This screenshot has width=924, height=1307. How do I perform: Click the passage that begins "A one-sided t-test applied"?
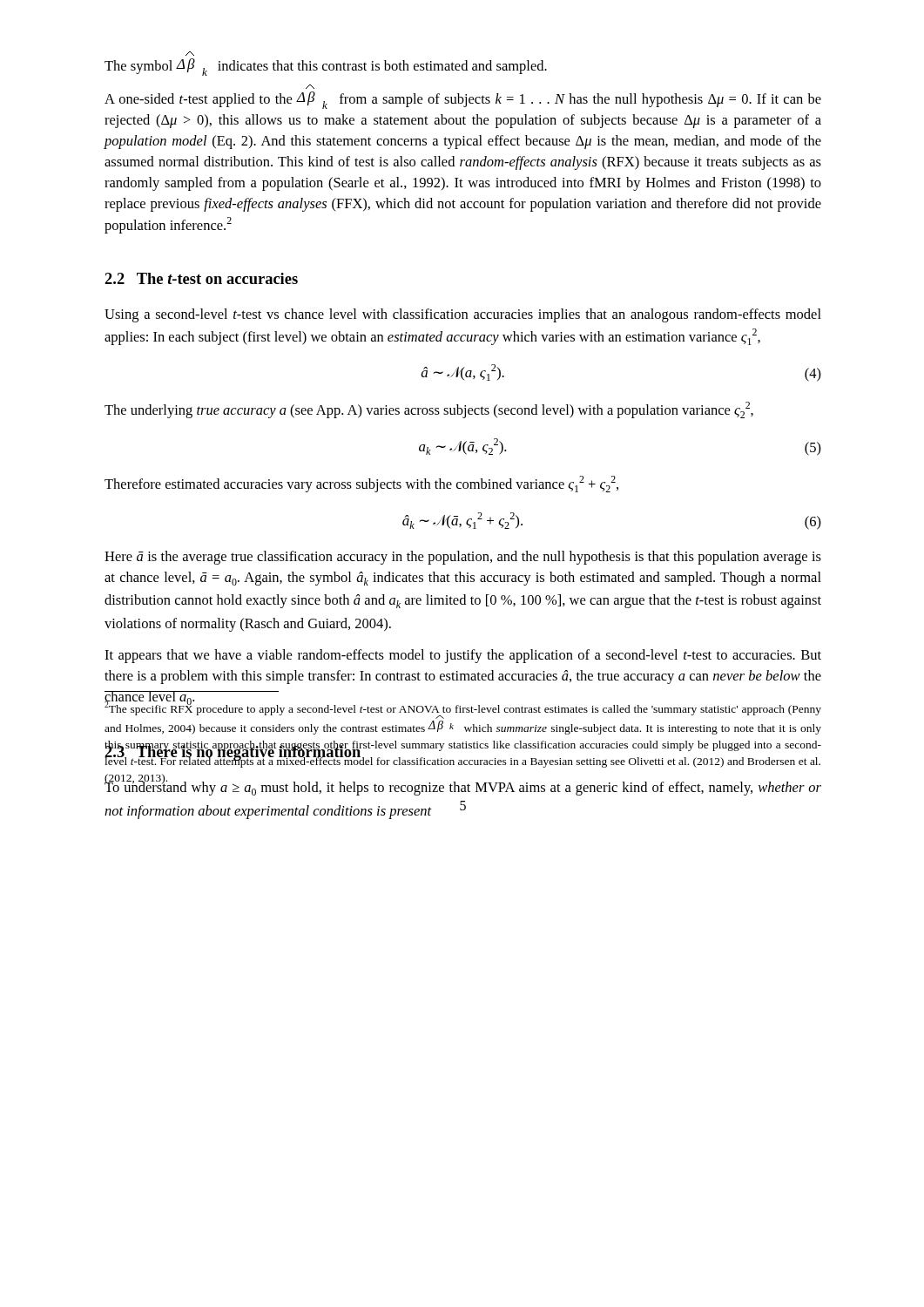point(463,162)
